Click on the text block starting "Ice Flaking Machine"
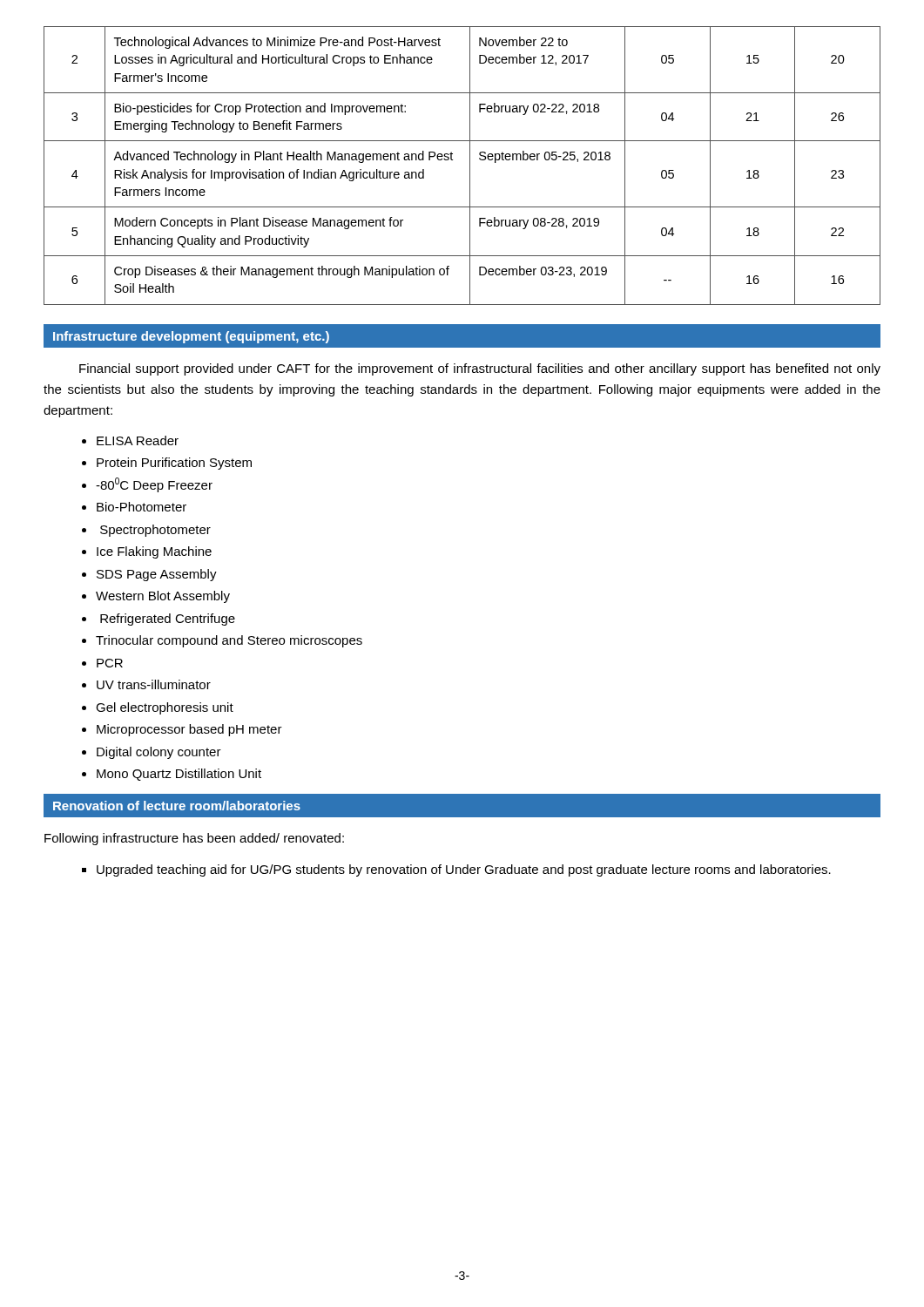The width and height of the screenshot is (924, 1307). tap(154, 551)
